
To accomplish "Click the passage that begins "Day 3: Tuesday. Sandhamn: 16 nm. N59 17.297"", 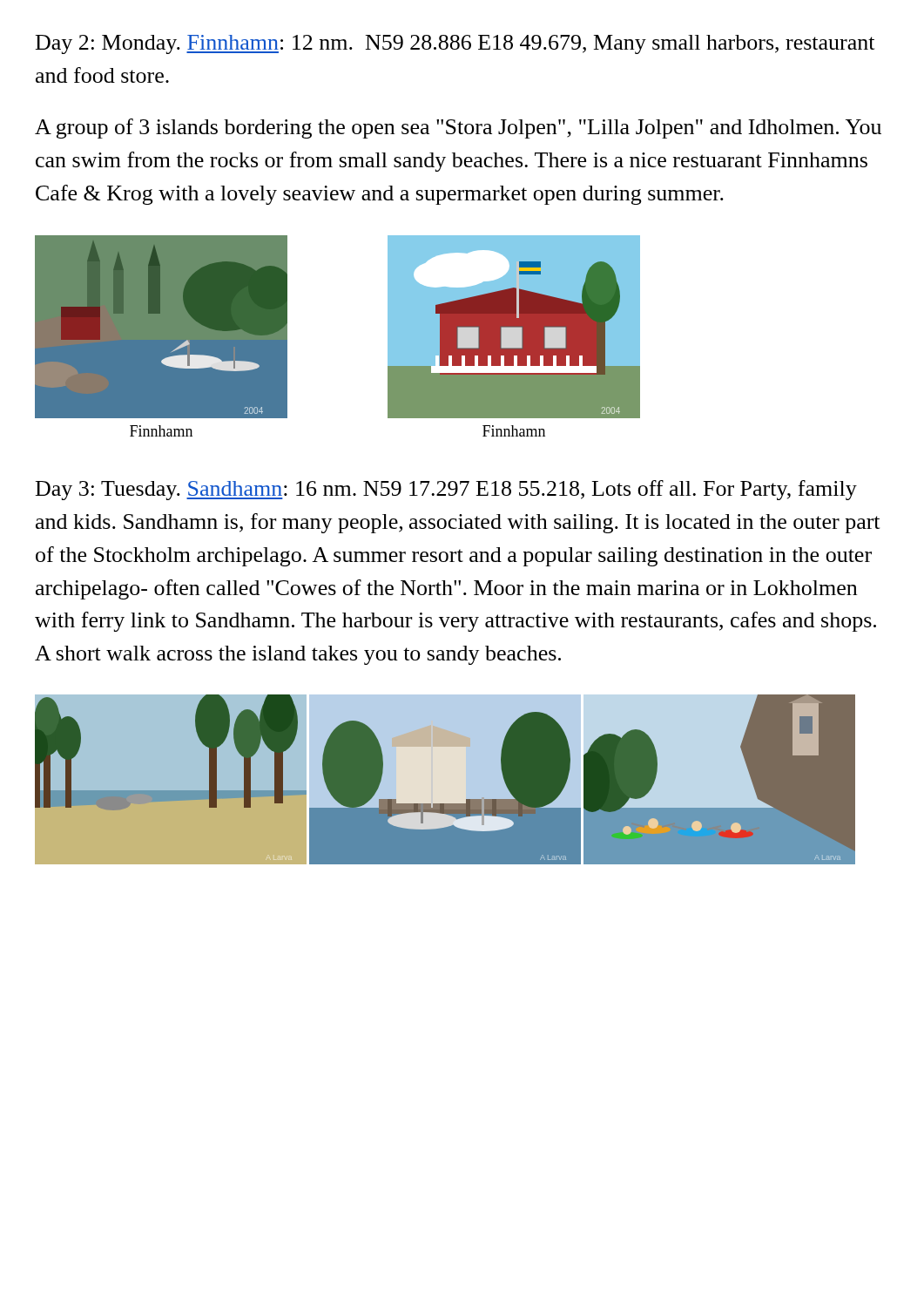I will [457, 571].
